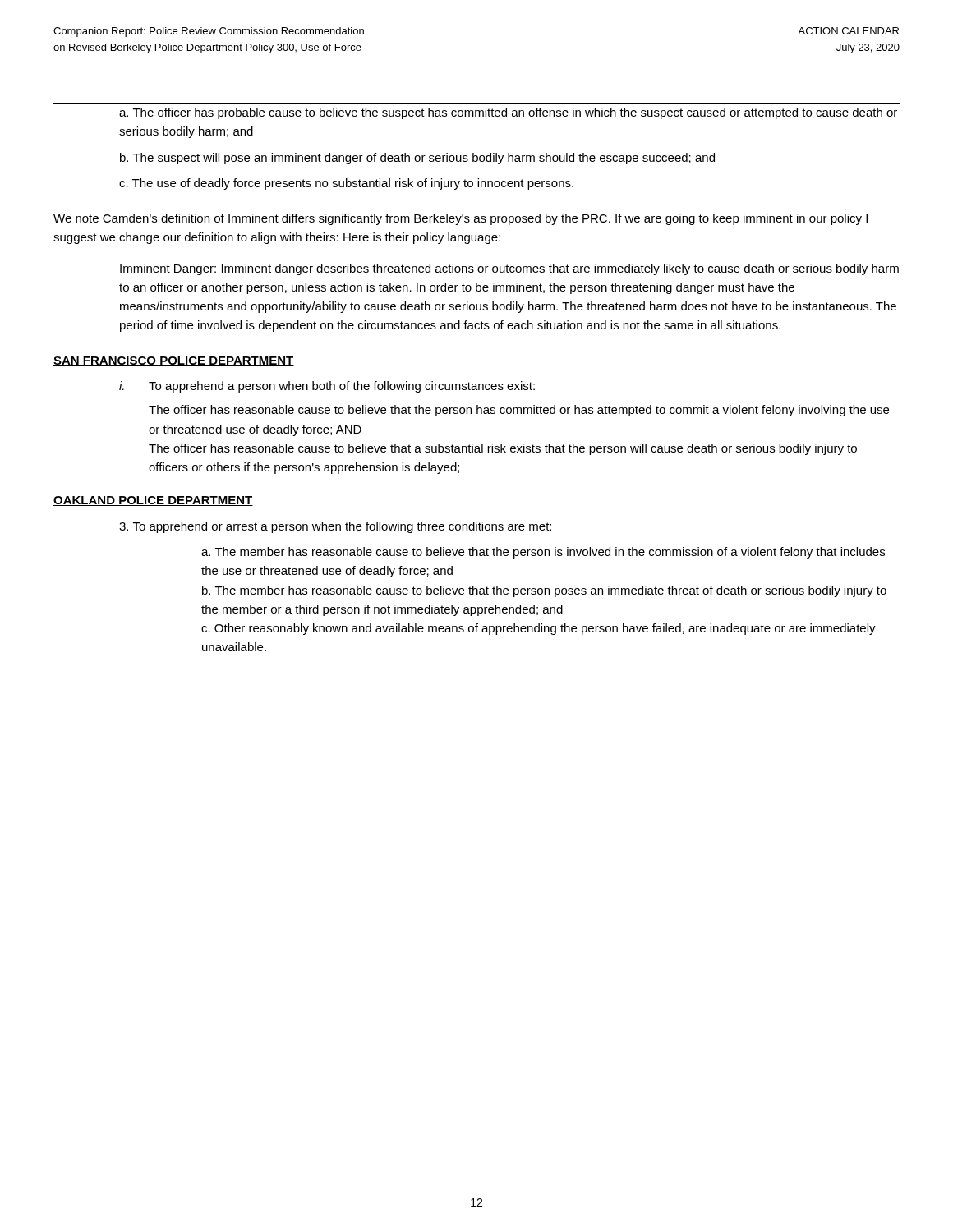Select the list item that reads "i. To apprehend a person when both of"
The height and width of the screenshot is (1232, 953).
[x=327, y=387]
